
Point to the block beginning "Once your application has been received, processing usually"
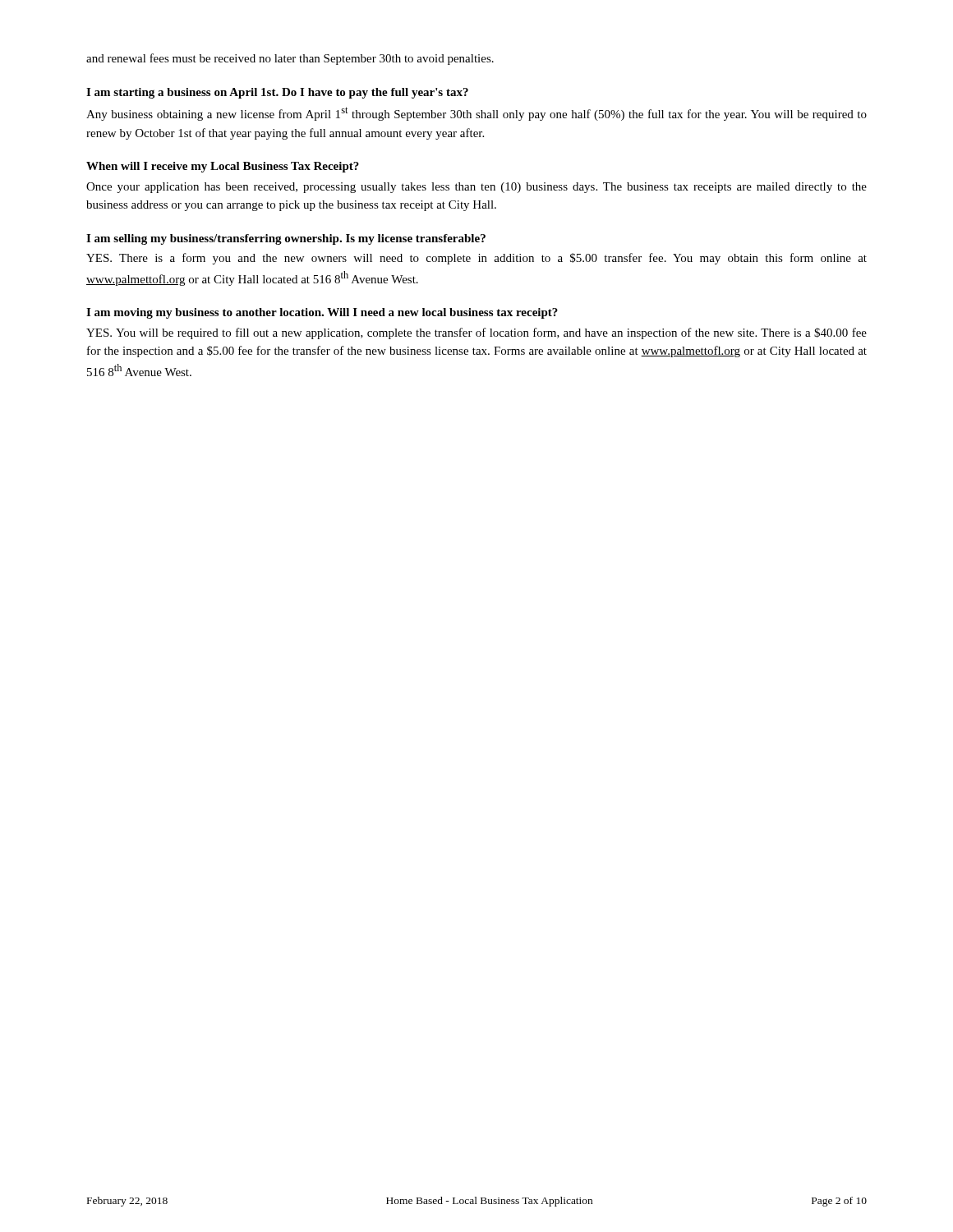coord(476,195)
